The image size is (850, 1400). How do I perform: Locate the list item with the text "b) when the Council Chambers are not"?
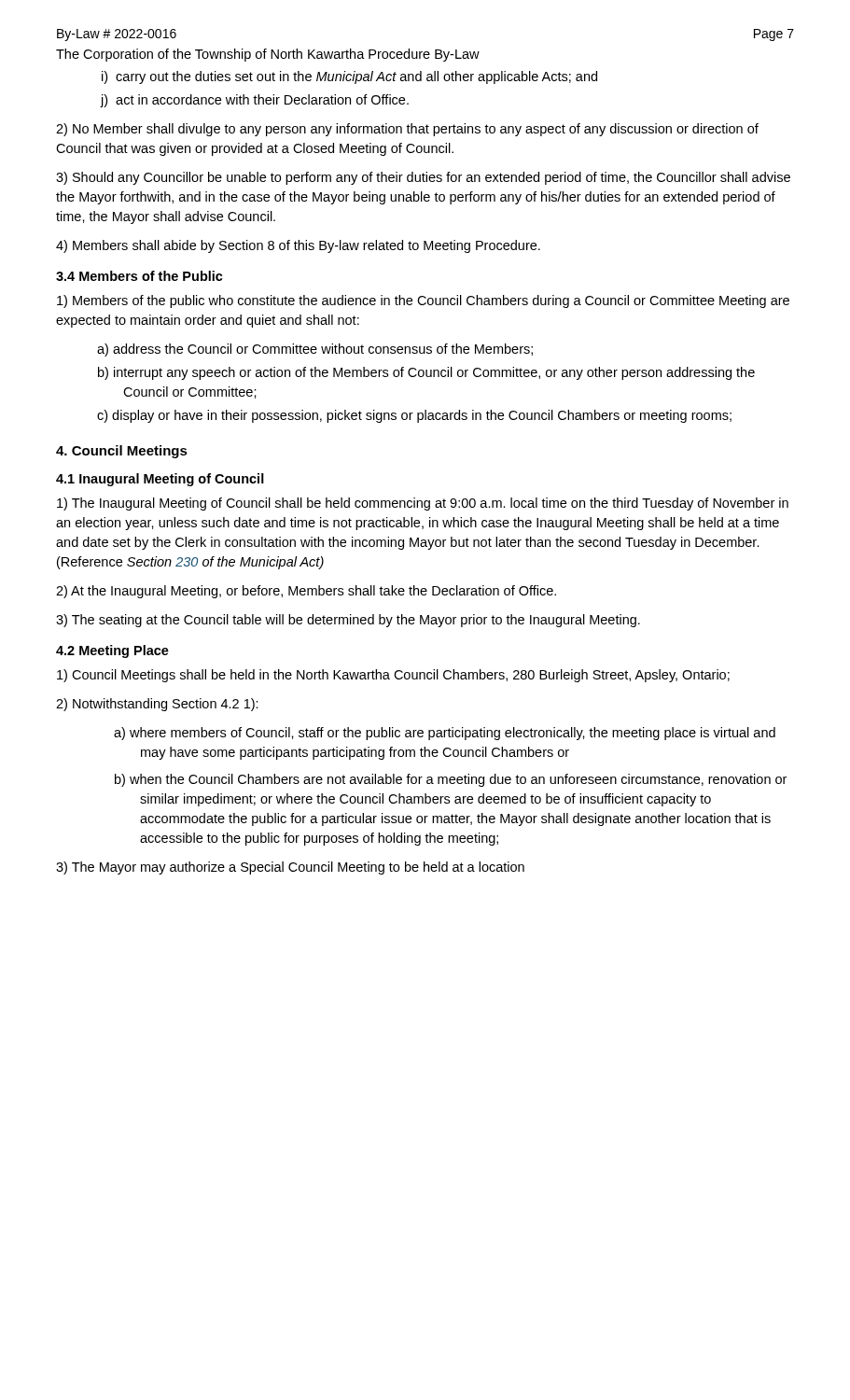point(450,809)
